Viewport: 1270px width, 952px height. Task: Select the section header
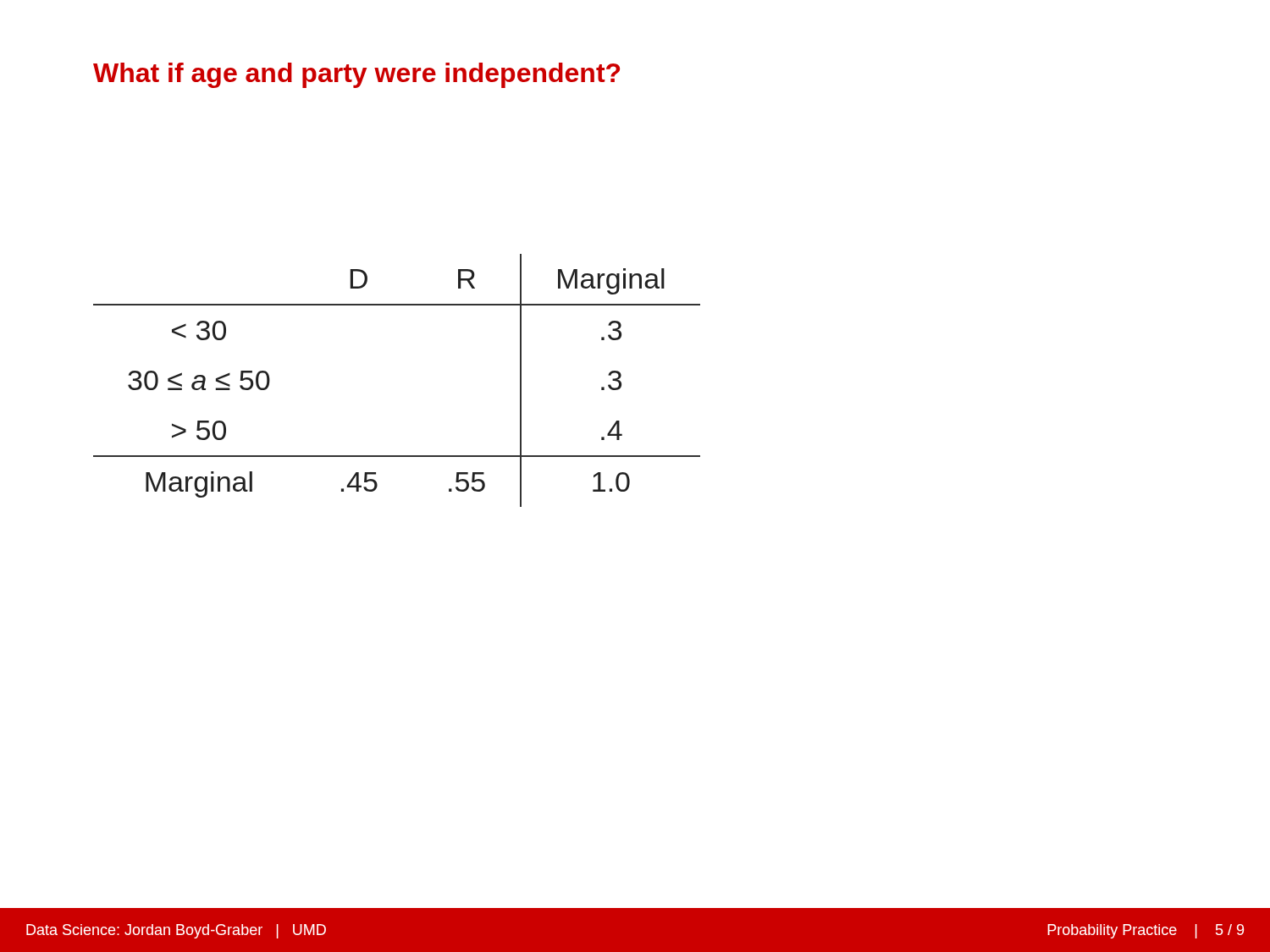357,73
